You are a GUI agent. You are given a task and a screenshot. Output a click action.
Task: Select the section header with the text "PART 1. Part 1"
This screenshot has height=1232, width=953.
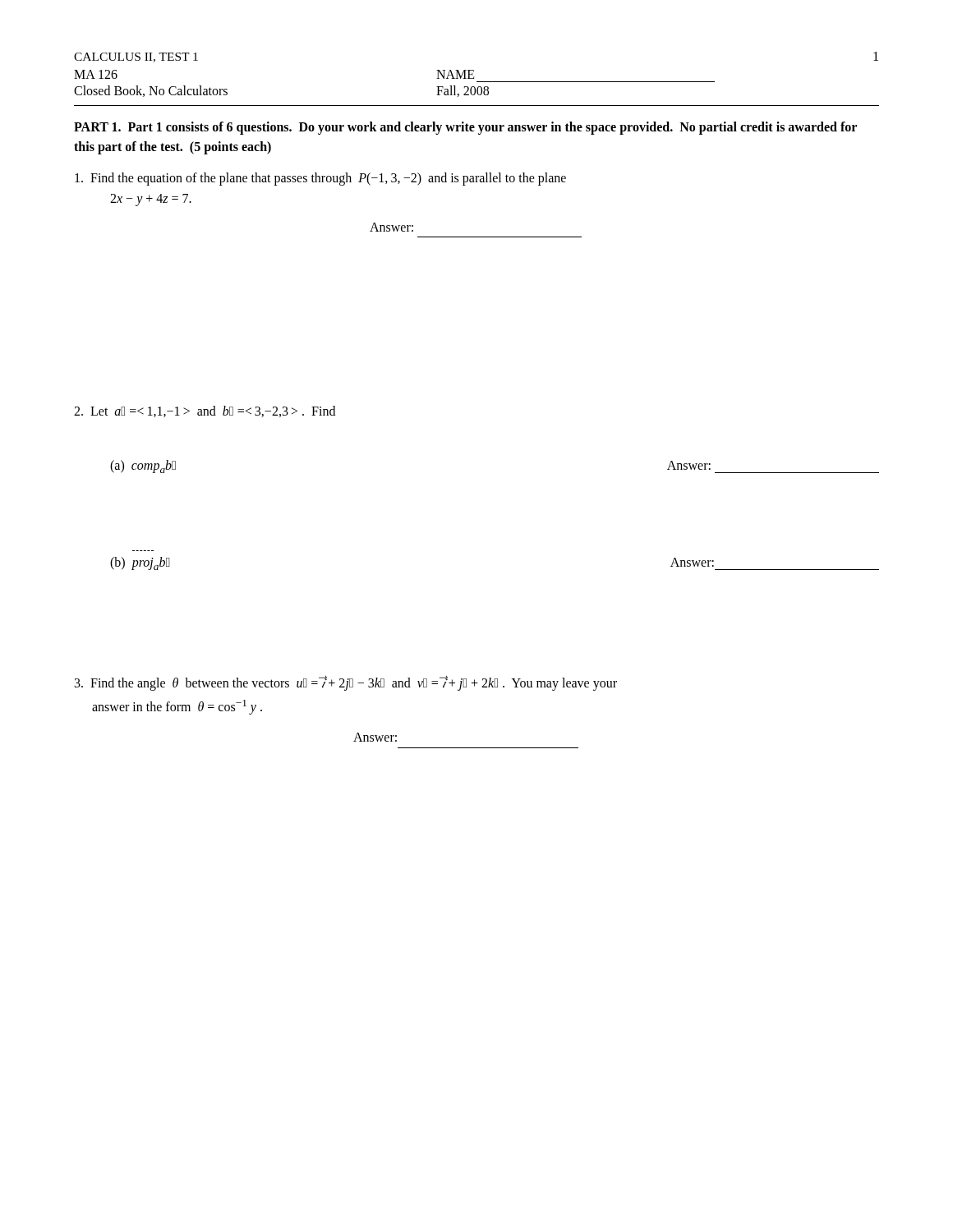click(x=465, y=137)
